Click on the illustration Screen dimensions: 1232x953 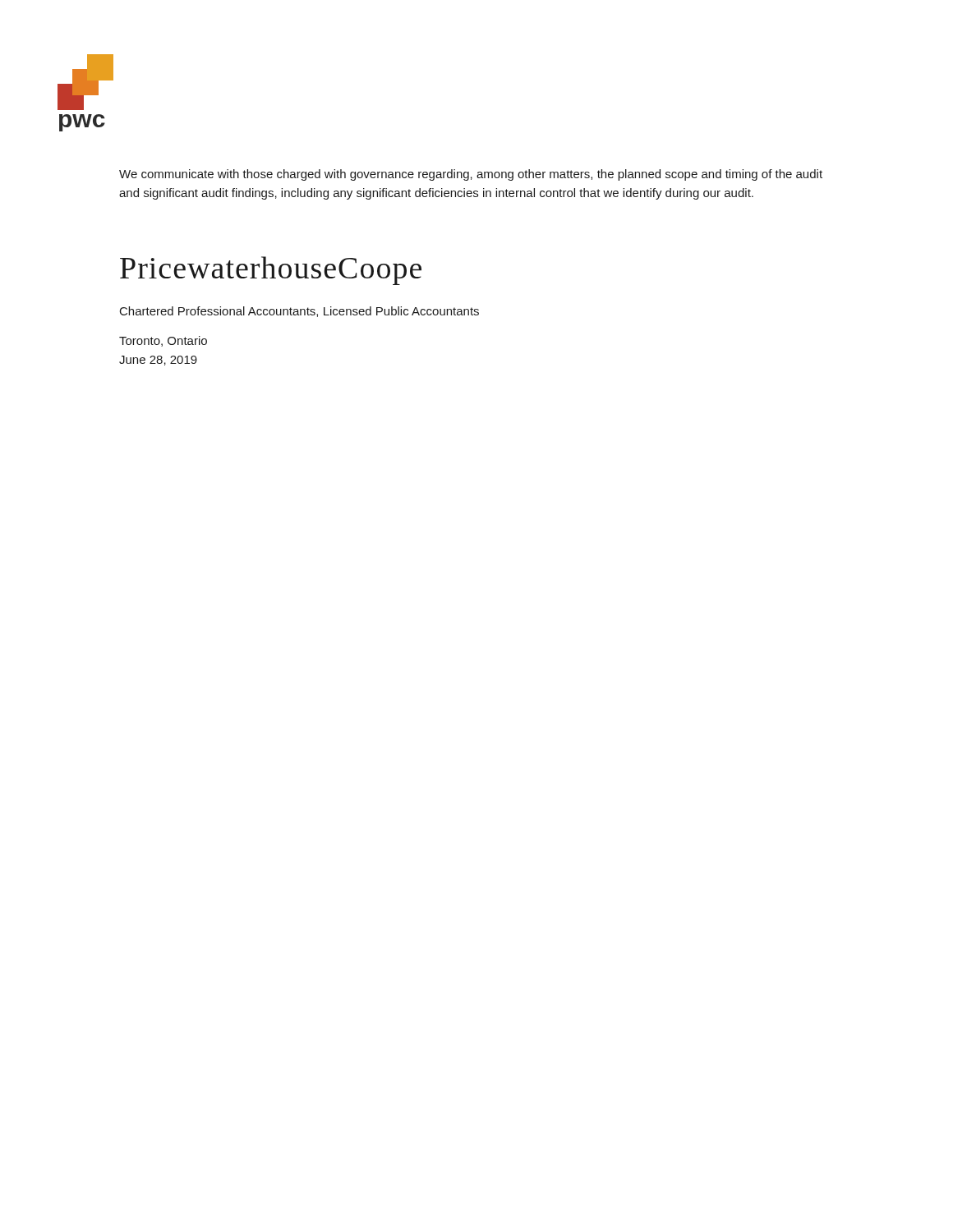[x=476, y=262]
